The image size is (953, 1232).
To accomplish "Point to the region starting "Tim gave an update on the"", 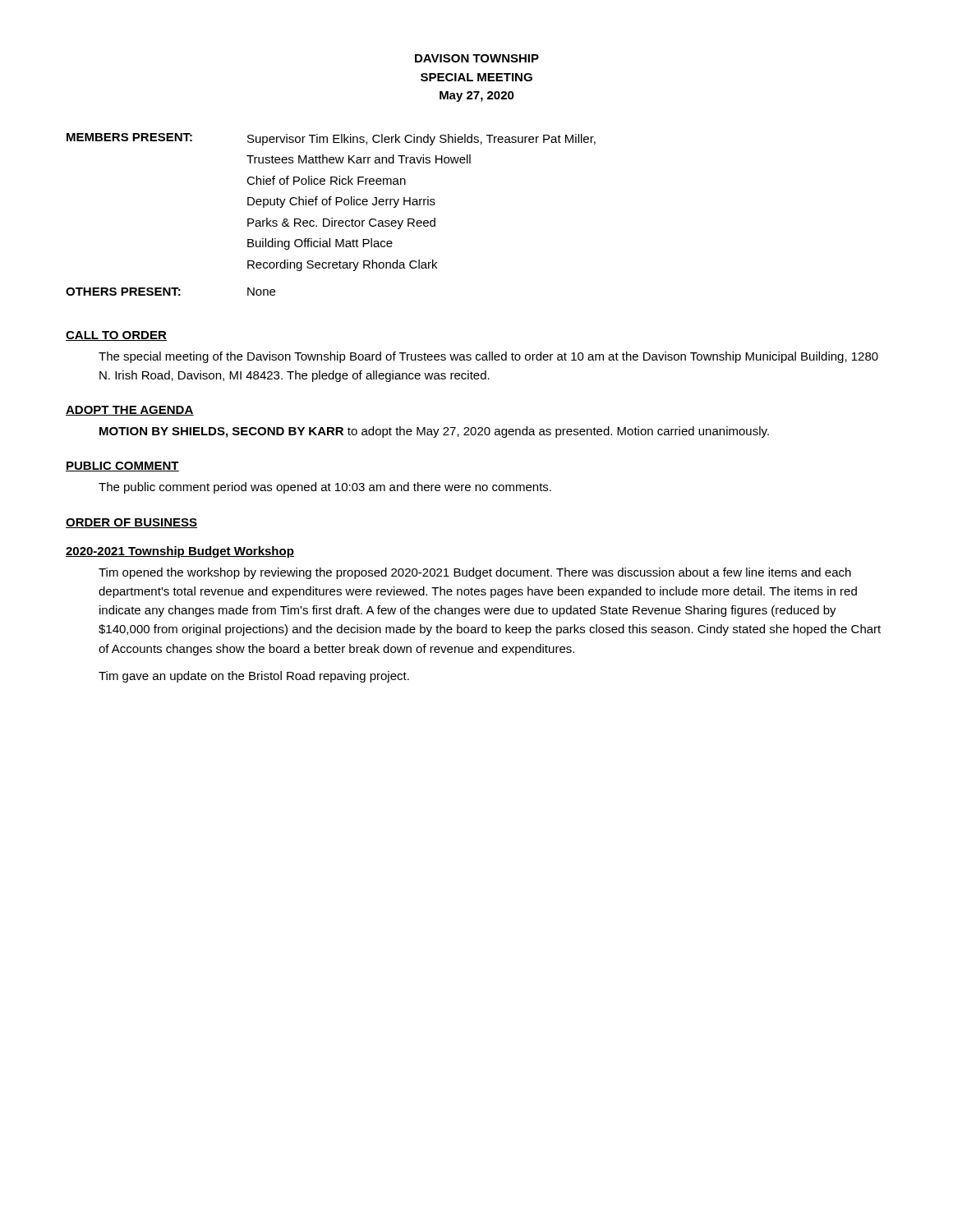I will click(x=254, y=675).
